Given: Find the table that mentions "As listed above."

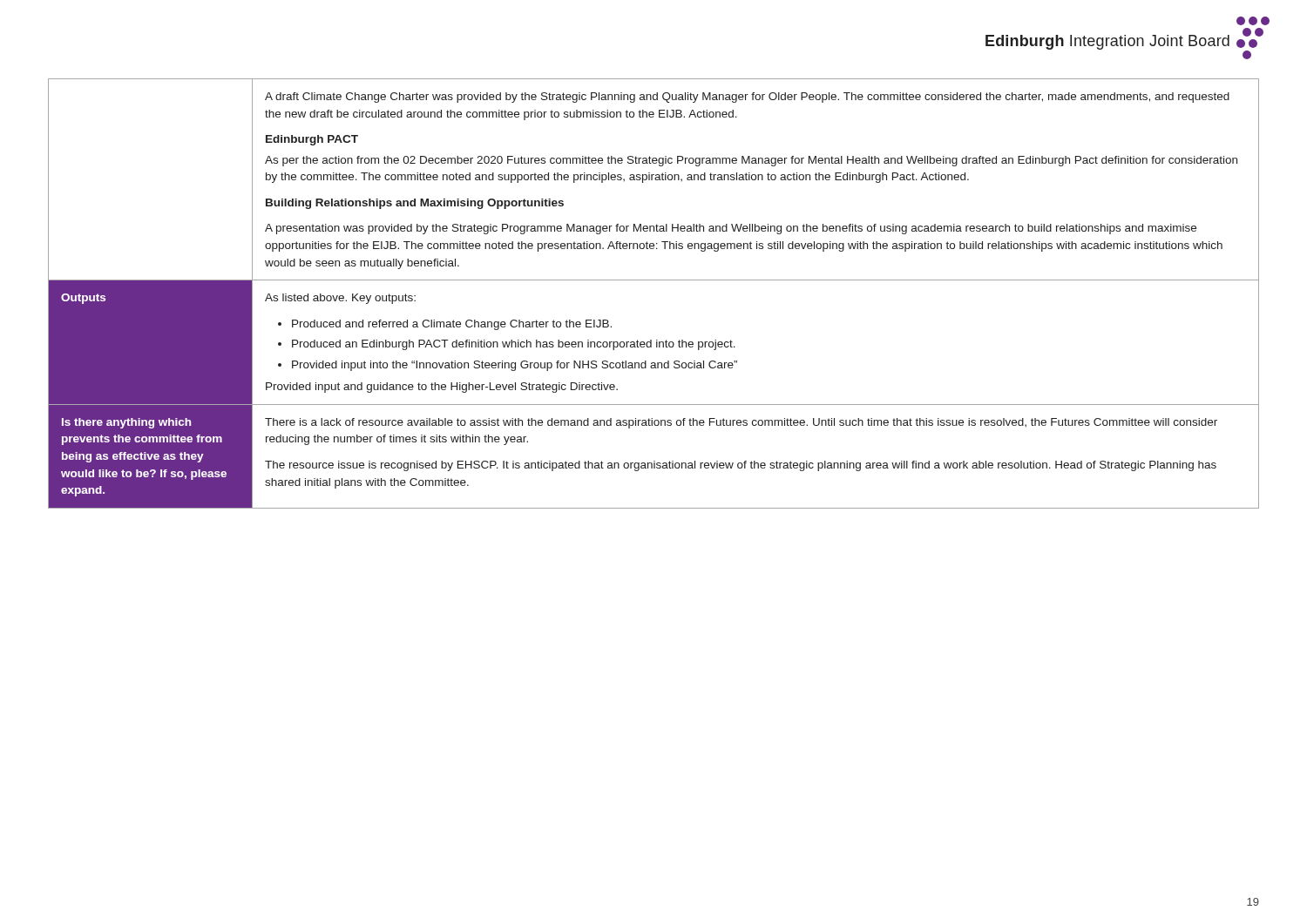Looking at the screenshot, I should click(654, 293).
